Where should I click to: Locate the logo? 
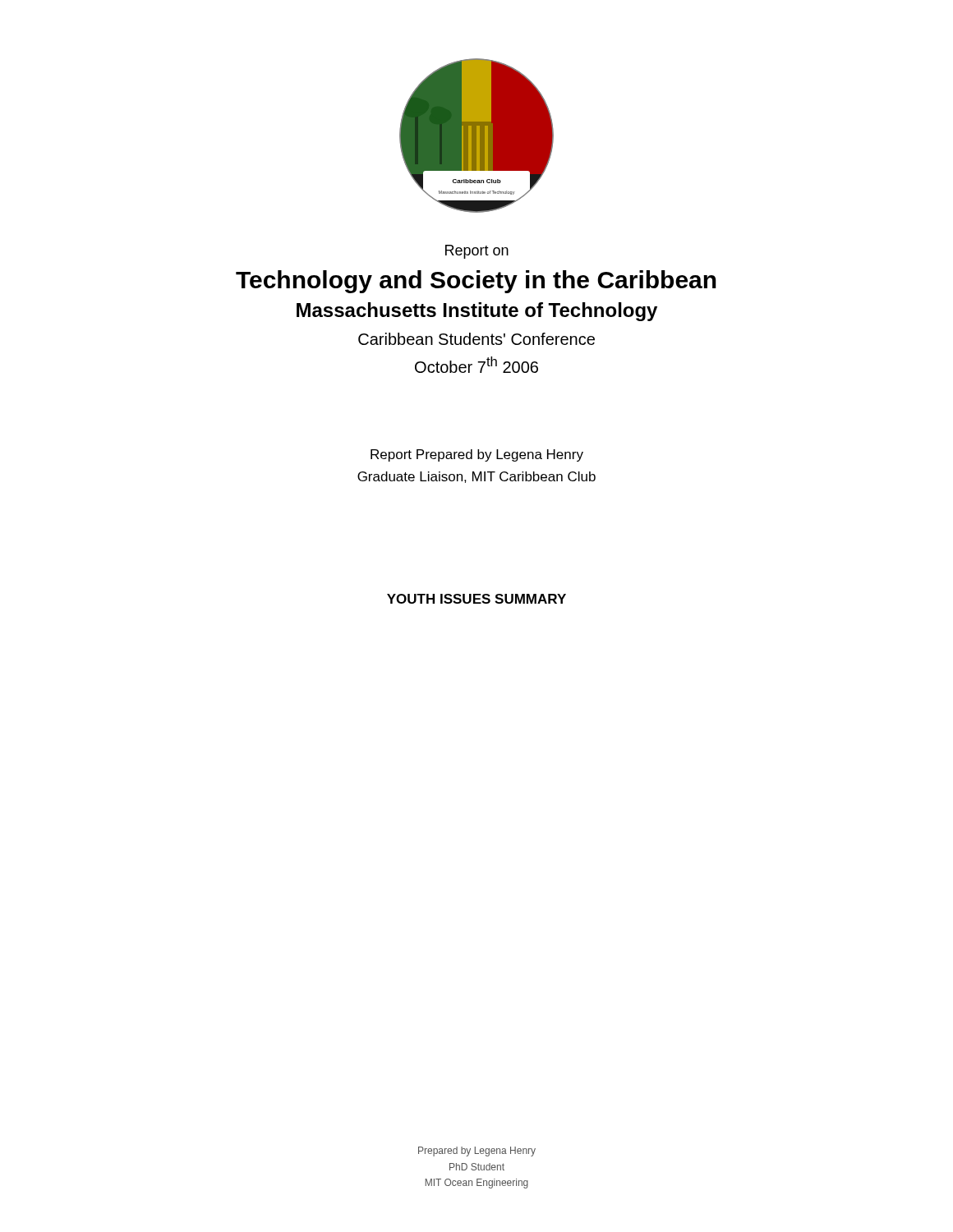pos(476,137)
